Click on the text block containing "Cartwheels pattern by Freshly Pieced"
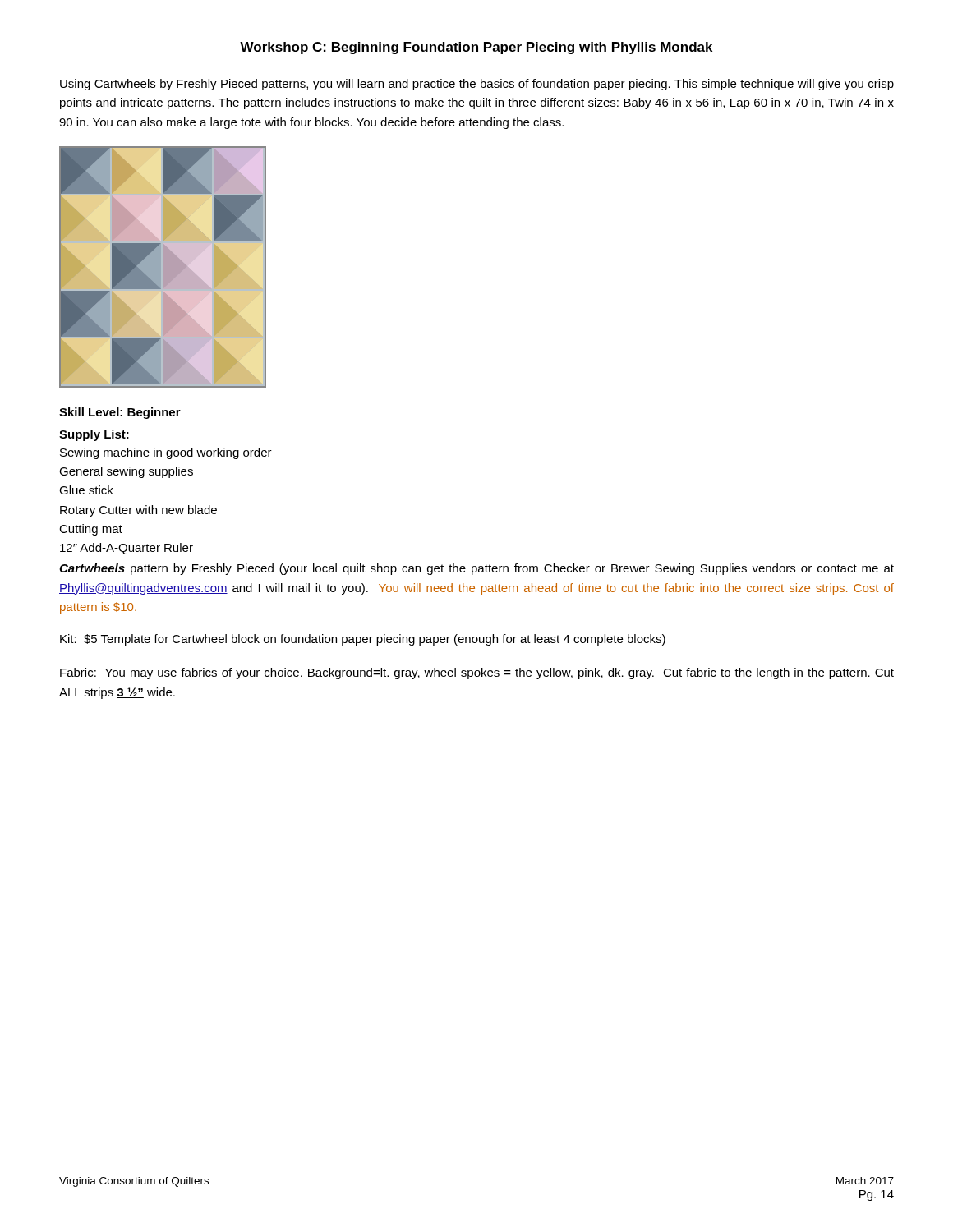953x1232 pixels. pos(476,587)
